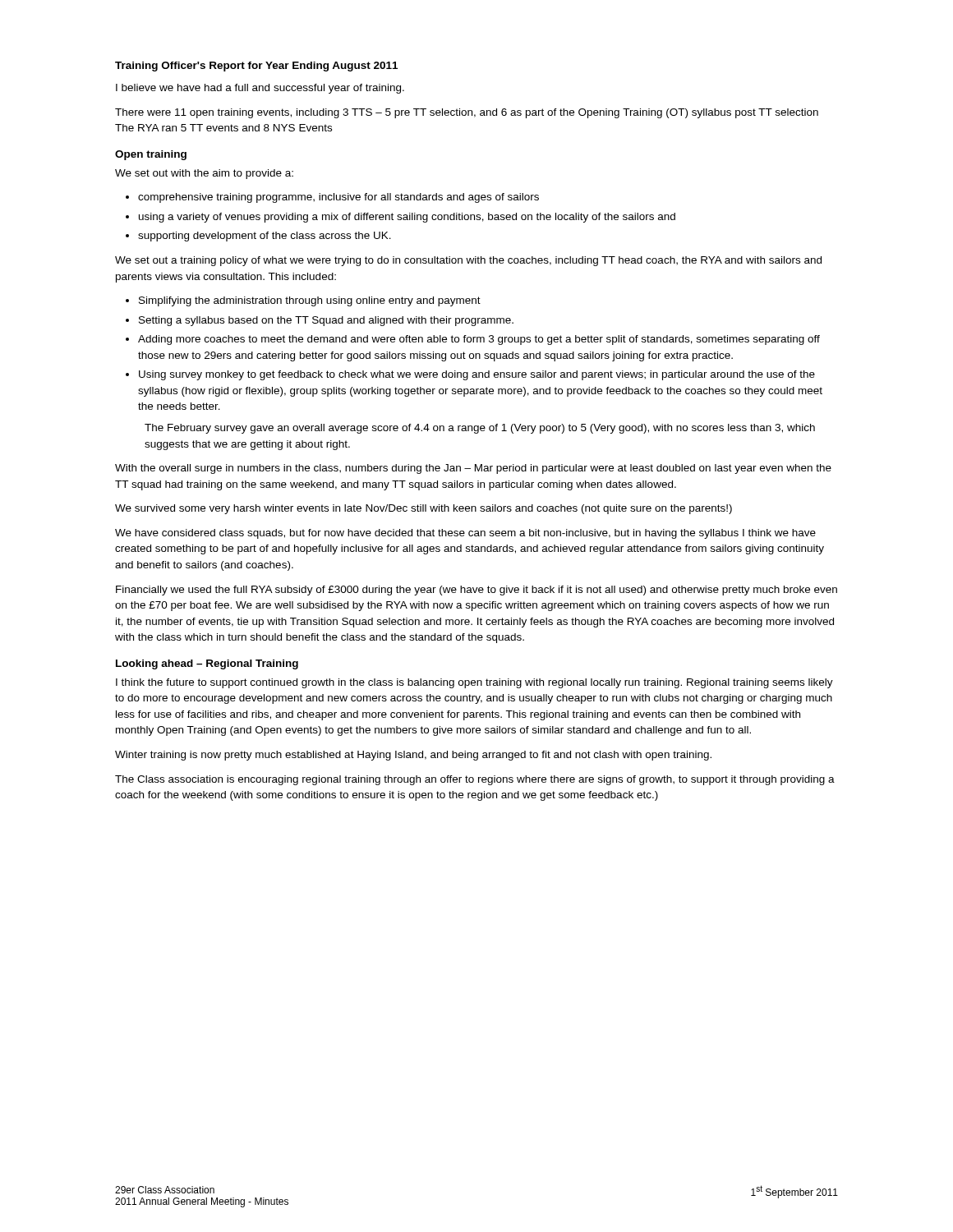Point to the element starting "Using survey monkey to"
The image size is (953, 1232).
click(476, 391)
